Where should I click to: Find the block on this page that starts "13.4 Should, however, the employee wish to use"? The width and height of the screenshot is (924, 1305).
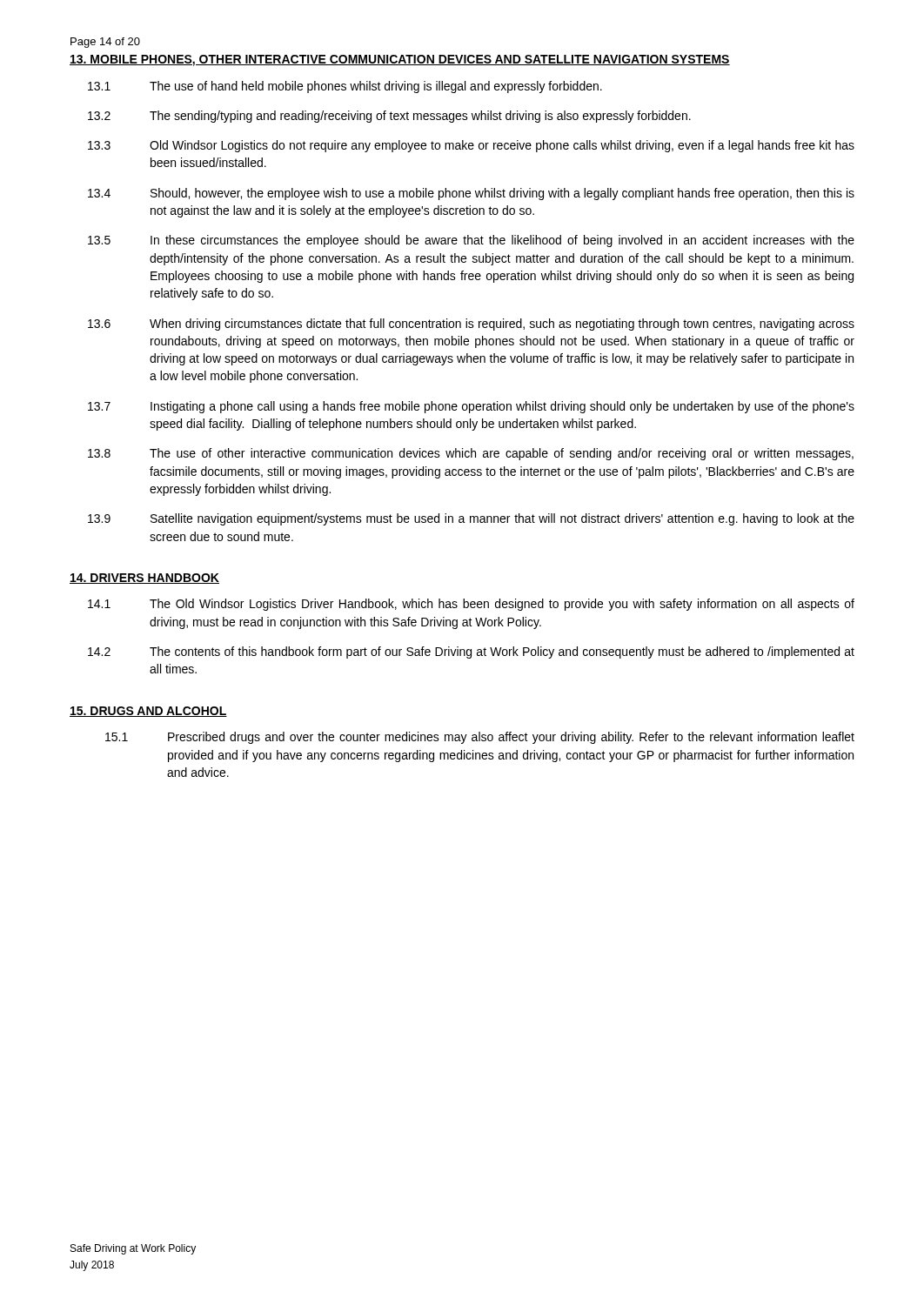pyautogui.click(x=462, y=202)
